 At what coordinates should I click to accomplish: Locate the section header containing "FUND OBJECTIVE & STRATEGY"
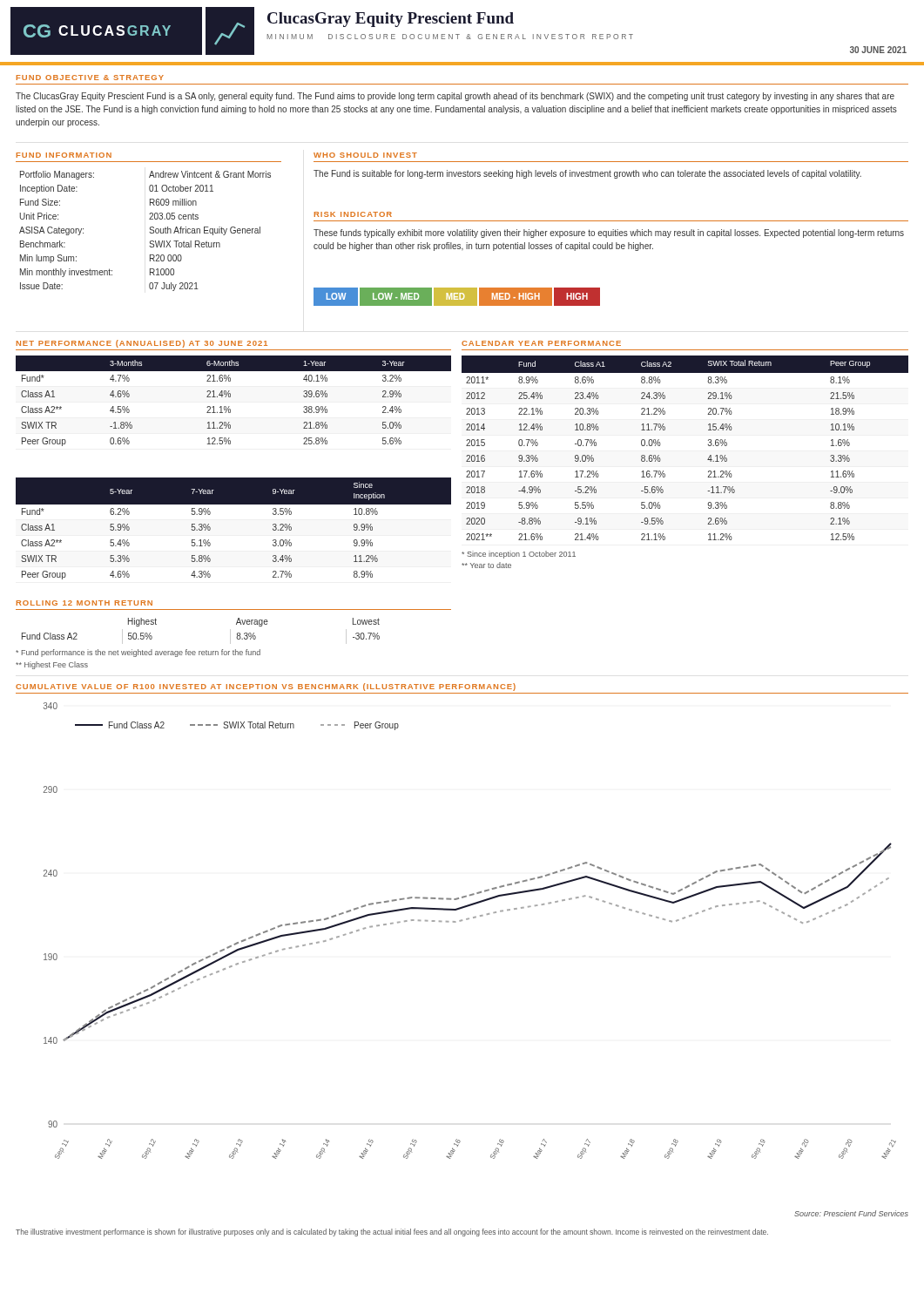(x=462, y=78)
